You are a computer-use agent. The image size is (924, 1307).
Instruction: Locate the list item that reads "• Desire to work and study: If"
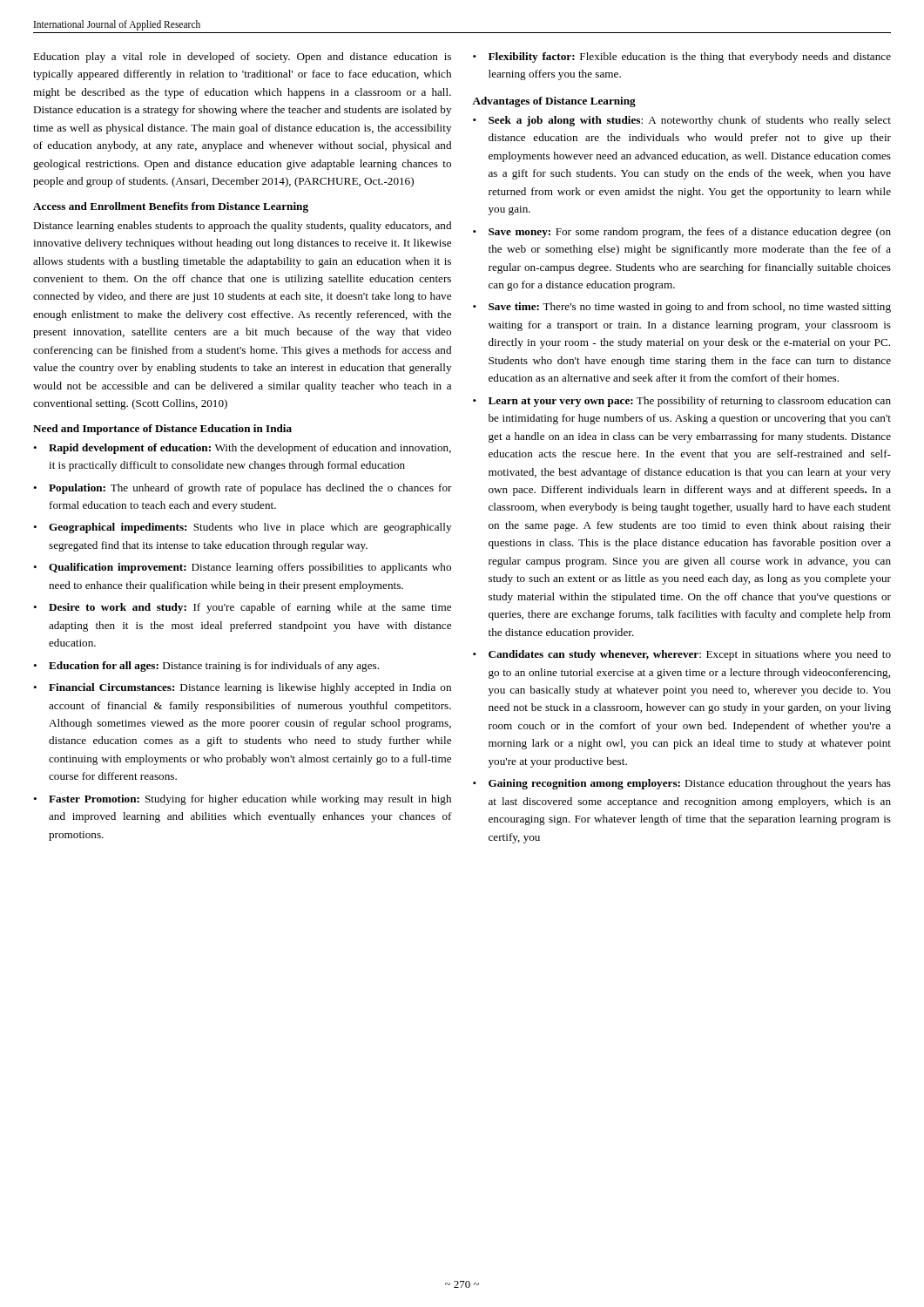[x=242, y=626]
